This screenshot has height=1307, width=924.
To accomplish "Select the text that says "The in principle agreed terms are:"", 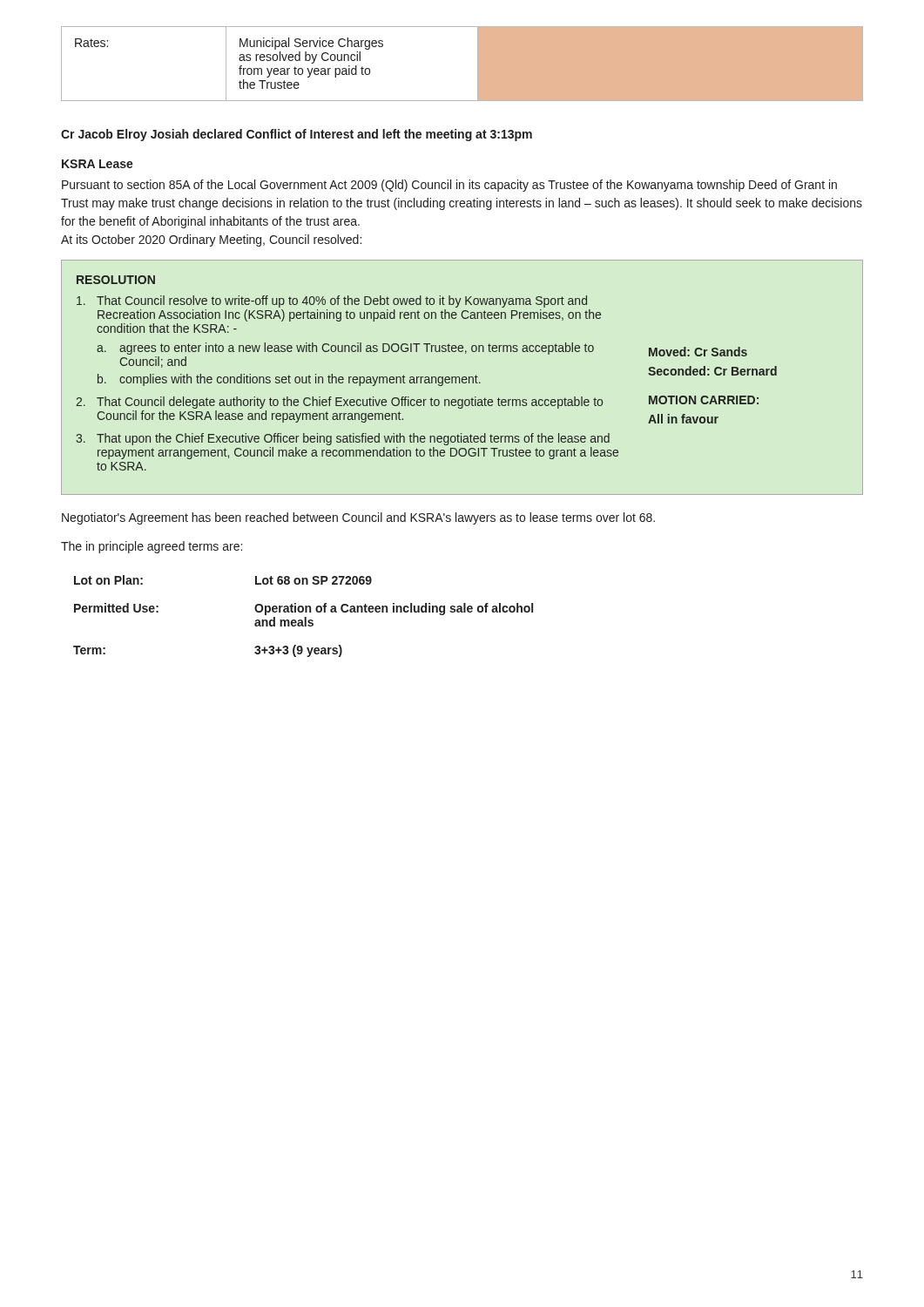I will (152, 546).
